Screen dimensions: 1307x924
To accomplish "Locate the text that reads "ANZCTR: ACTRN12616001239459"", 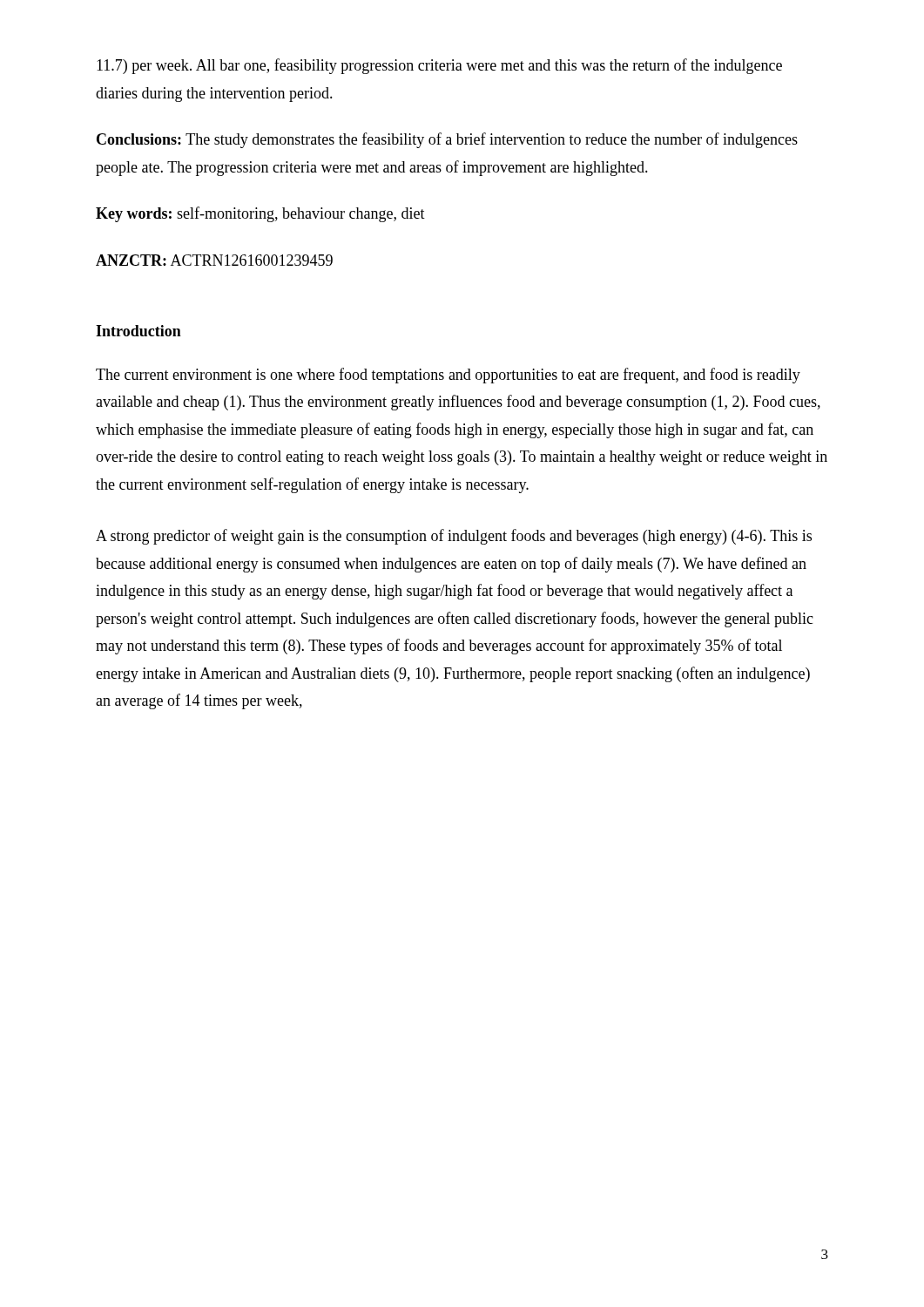I will coord(214,260).
